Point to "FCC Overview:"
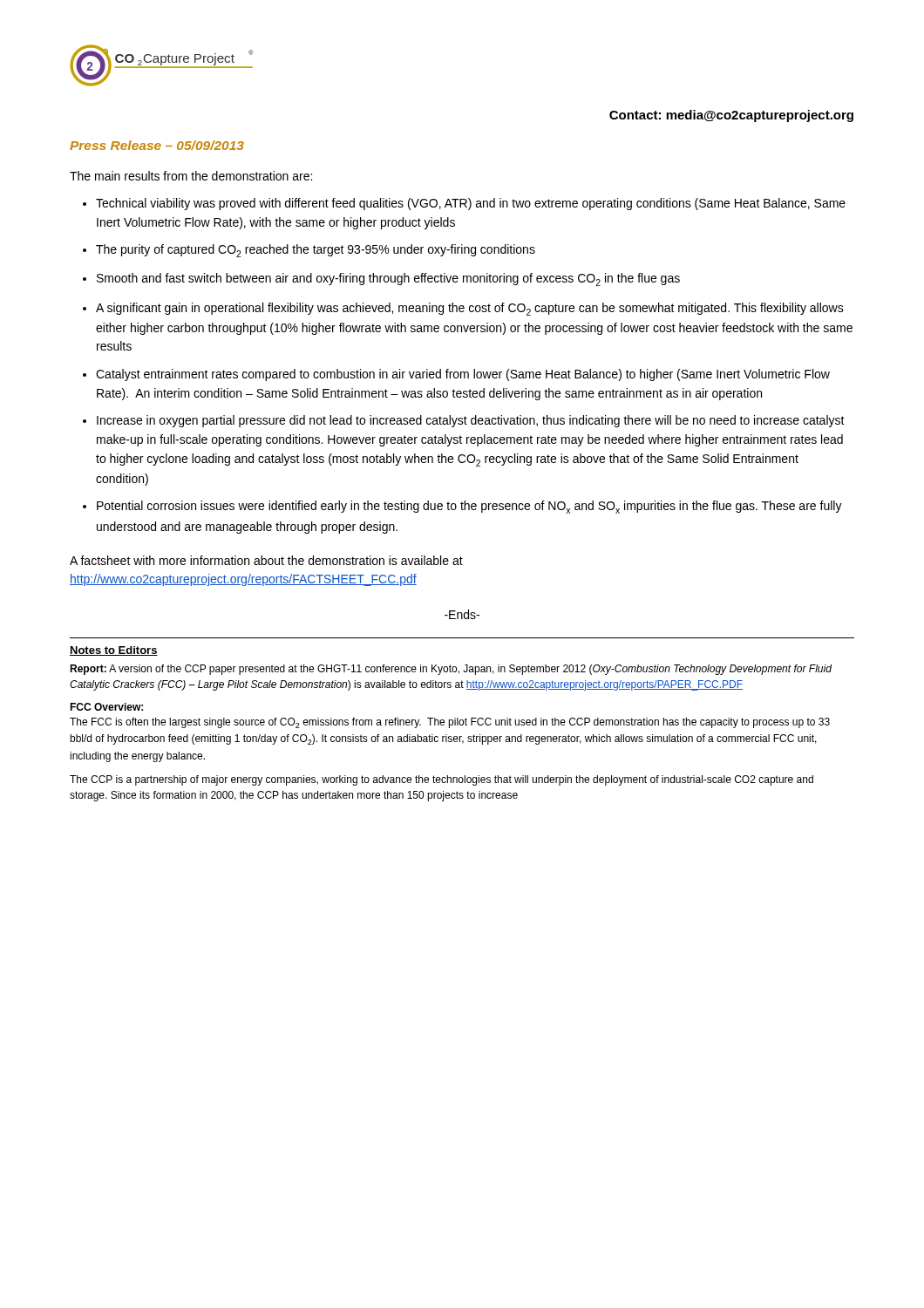Image resolution: width=924 pixels, height=1308 pixels. click(107, 707)
